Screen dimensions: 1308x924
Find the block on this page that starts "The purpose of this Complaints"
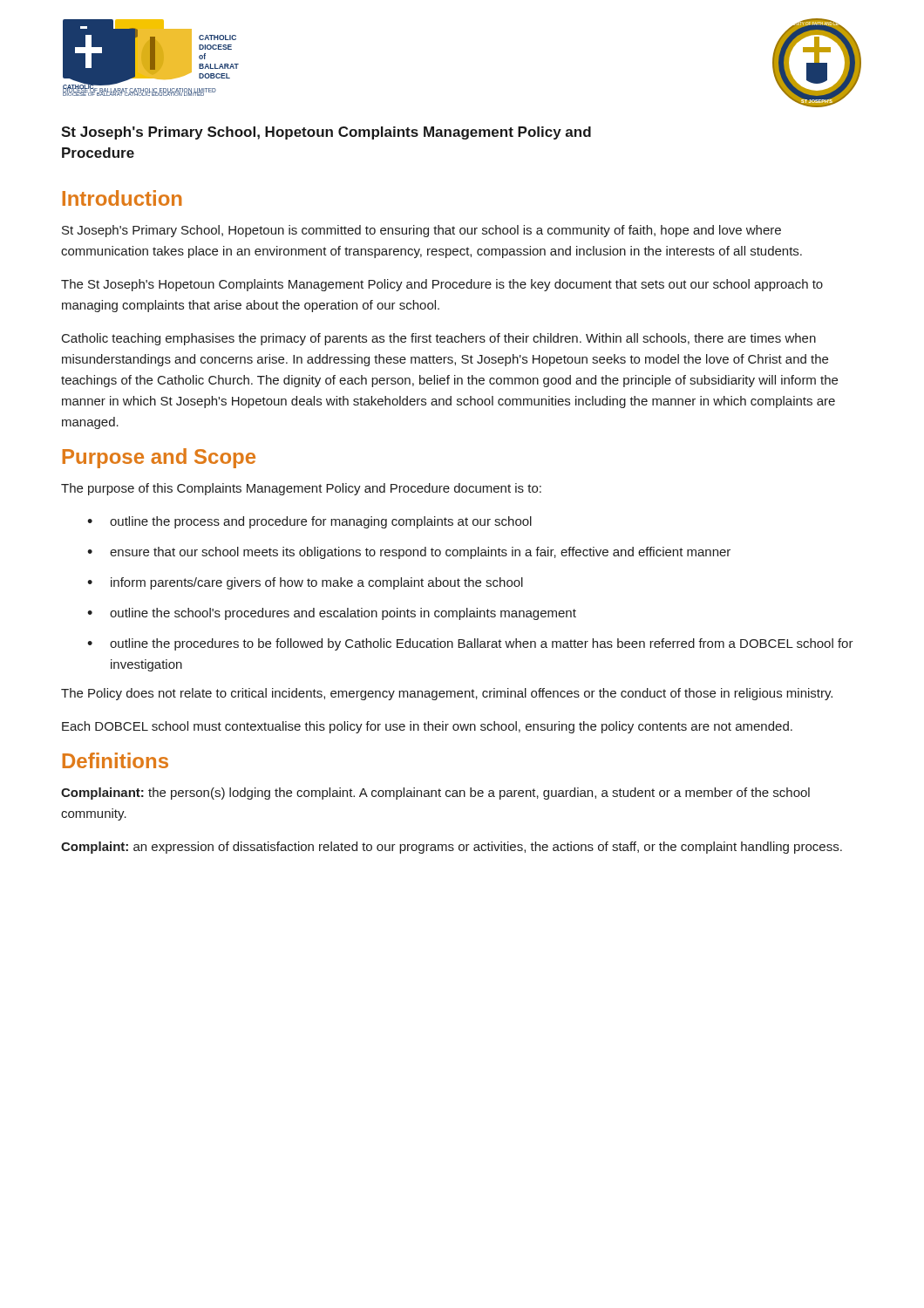(302, 488)
